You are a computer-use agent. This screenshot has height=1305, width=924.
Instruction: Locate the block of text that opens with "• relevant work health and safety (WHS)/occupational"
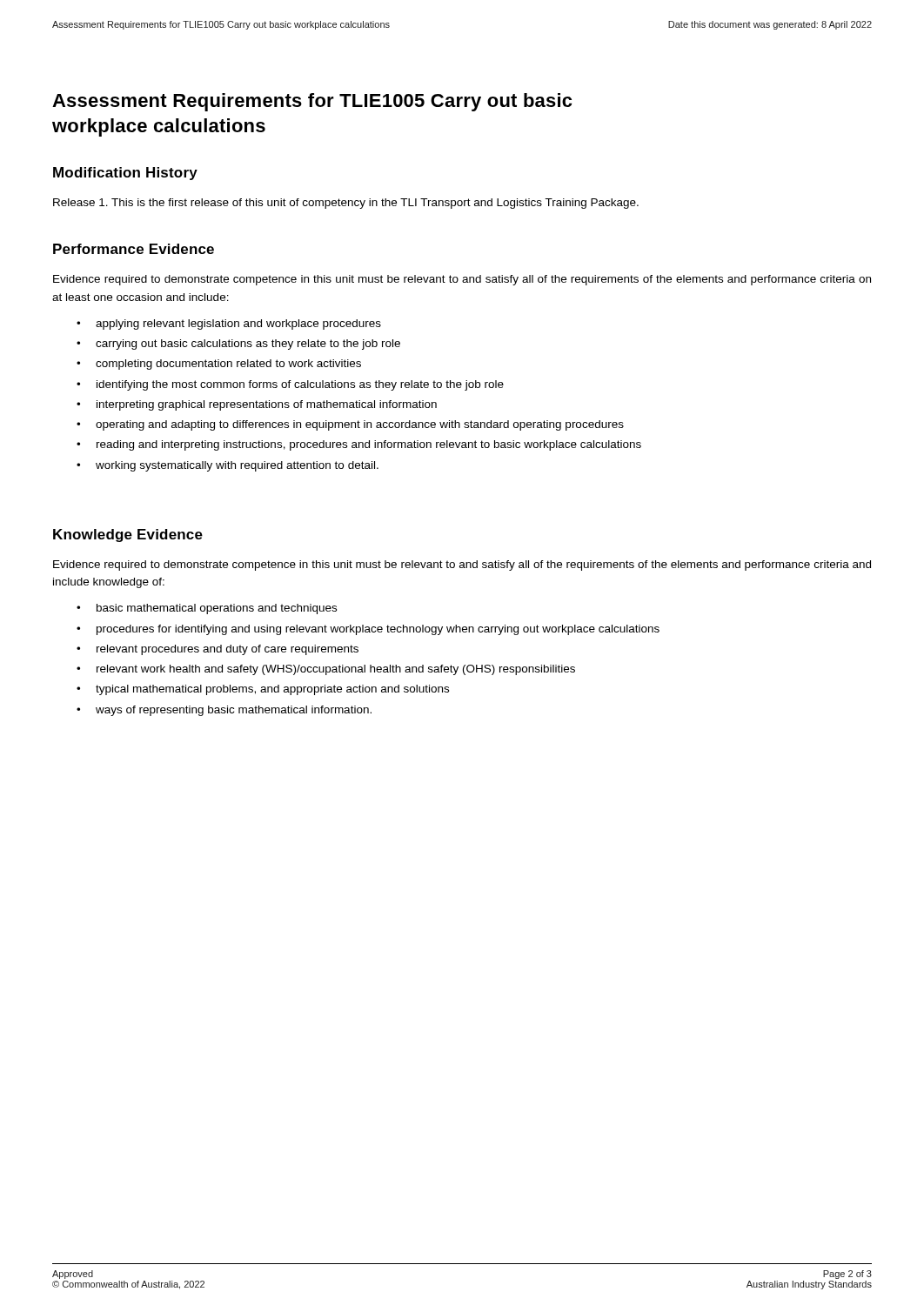[x=474, y=669]
